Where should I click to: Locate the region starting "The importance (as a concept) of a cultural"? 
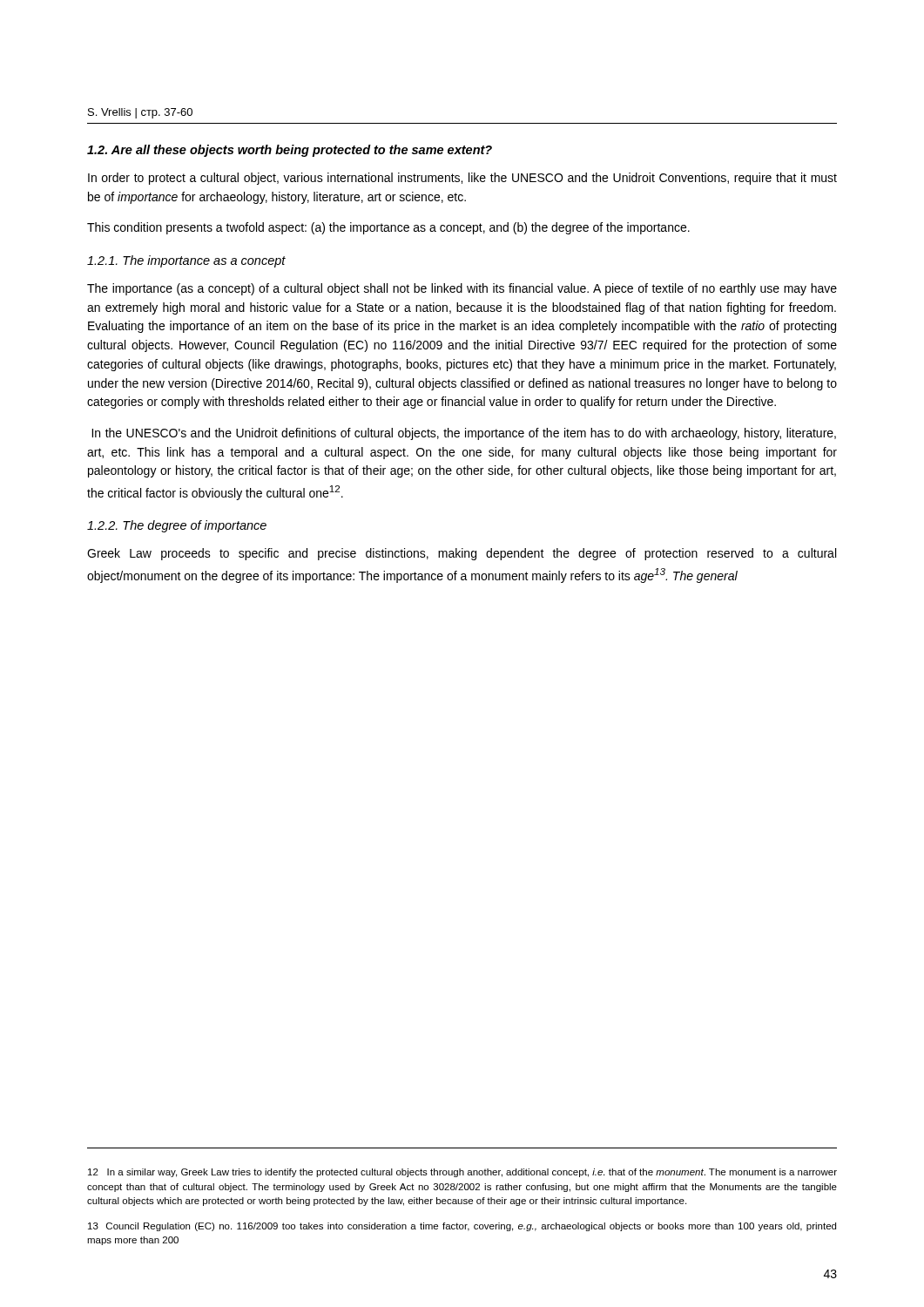click(x=462, y=346)
